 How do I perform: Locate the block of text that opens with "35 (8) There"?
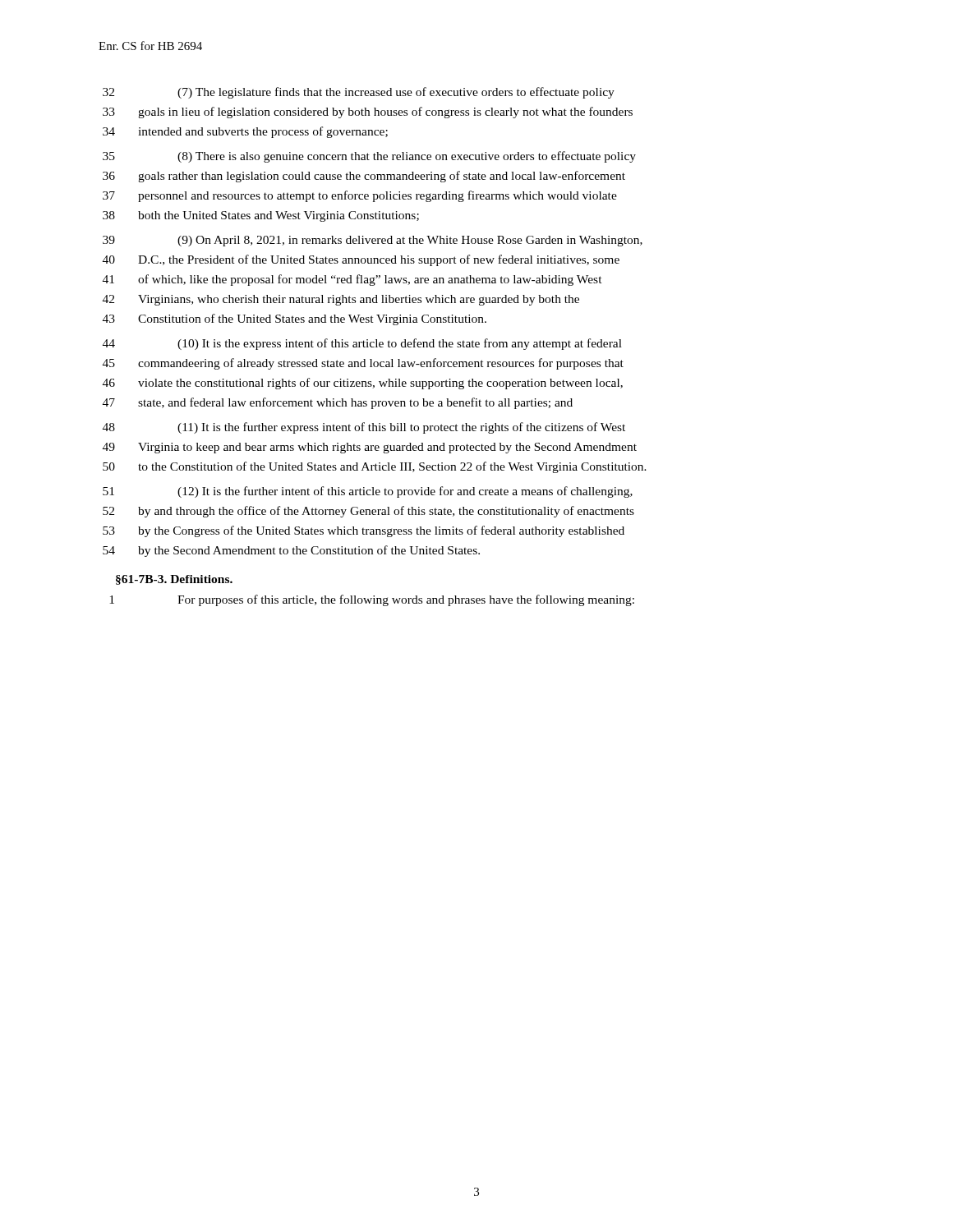tap(476, 186)
